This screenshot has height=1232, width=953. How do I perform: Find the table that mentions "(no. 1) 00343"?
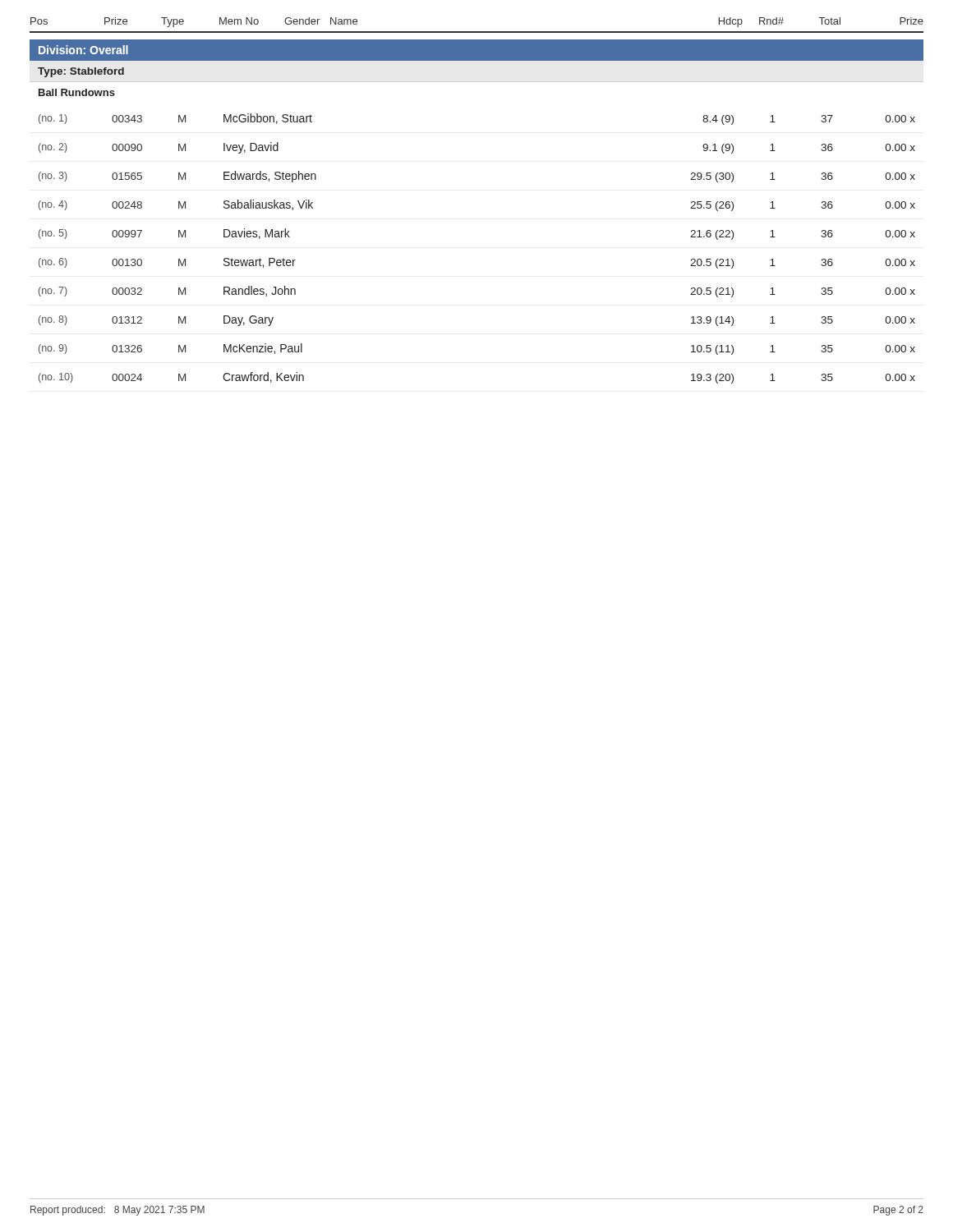click(x=476, y=248)
